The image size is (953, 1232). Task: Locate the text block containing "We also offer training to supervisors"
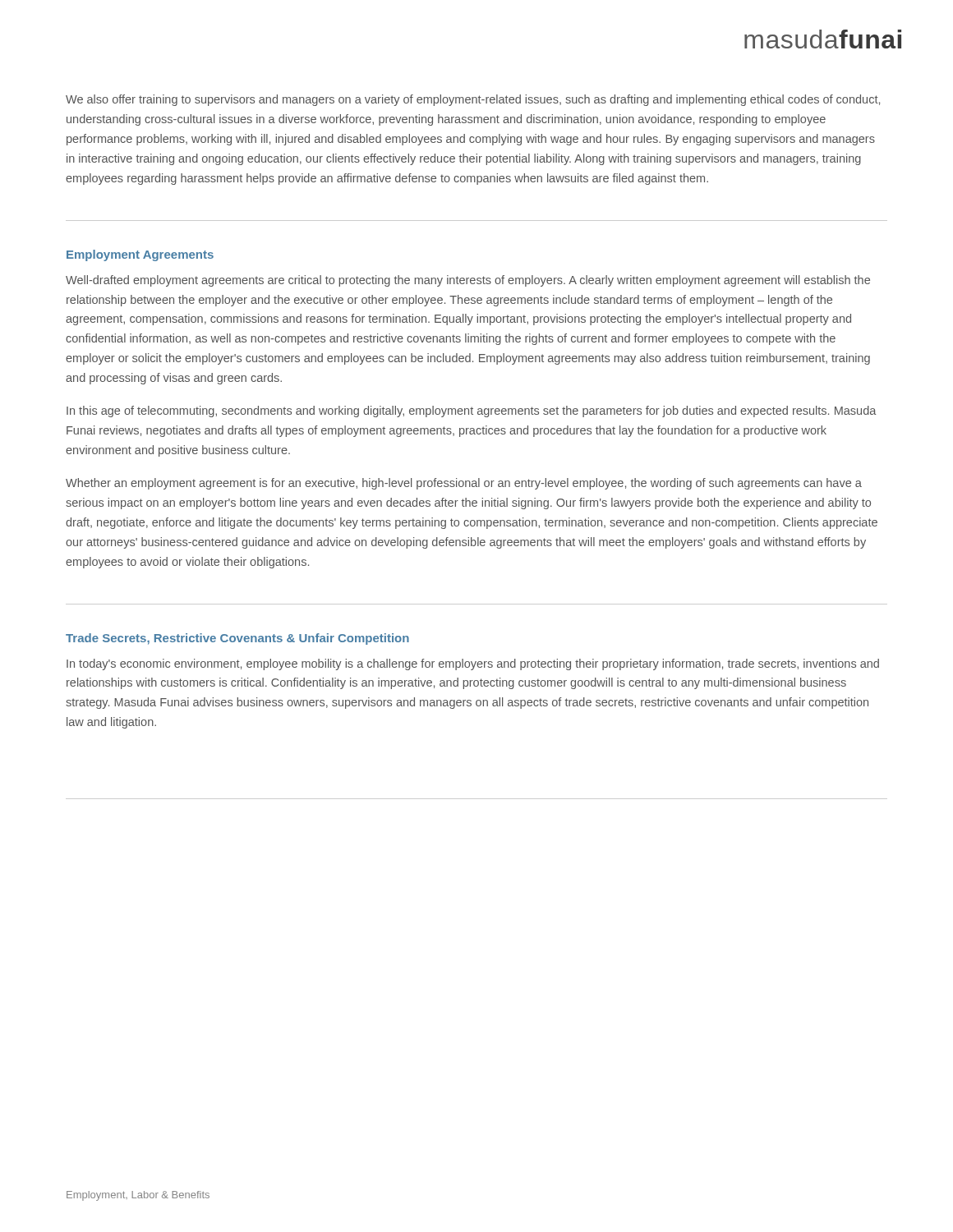473,139
